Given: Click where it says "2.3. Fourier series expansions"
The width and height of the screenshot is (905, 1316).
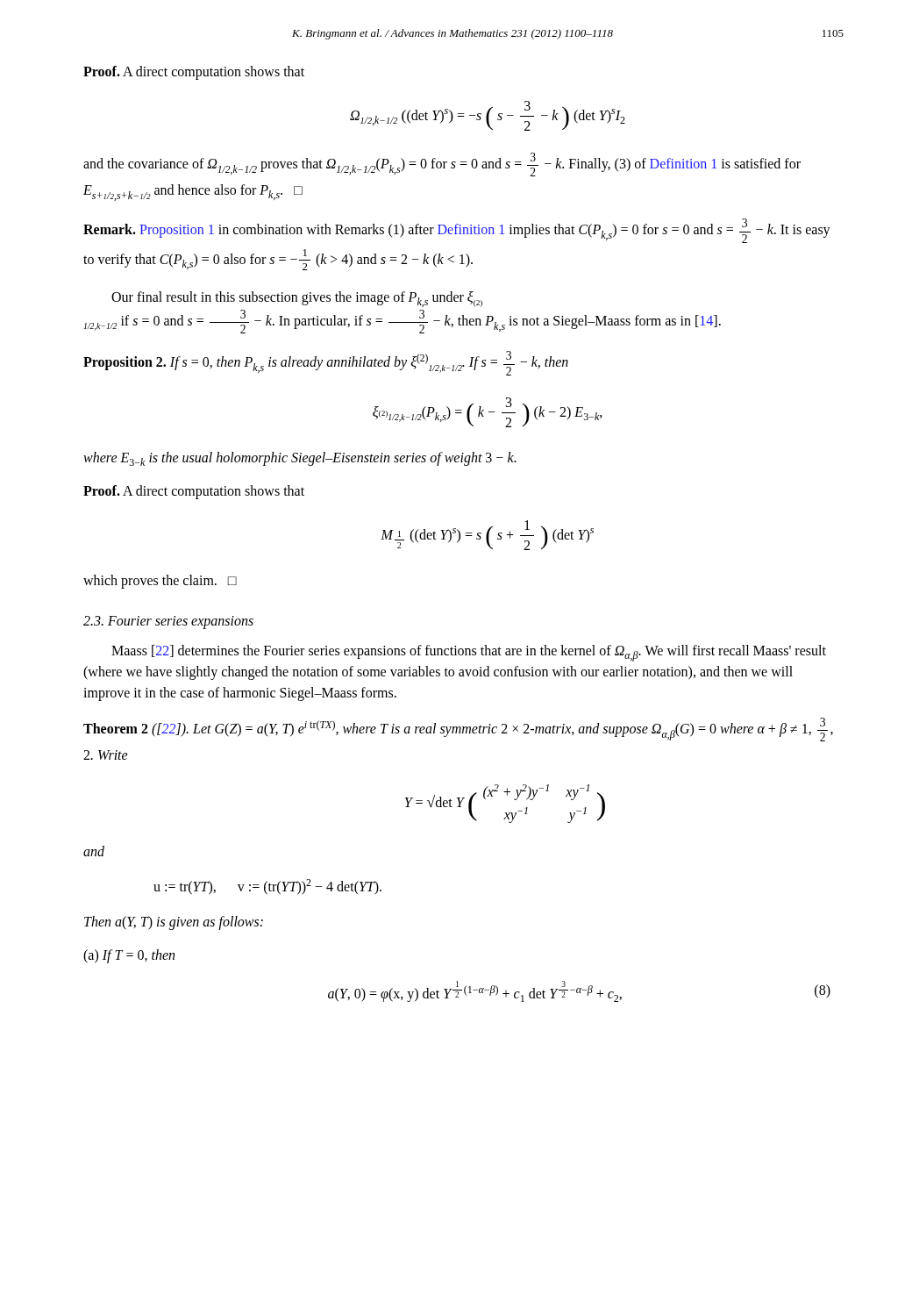Looking at the screenshot, I should 168,620.
